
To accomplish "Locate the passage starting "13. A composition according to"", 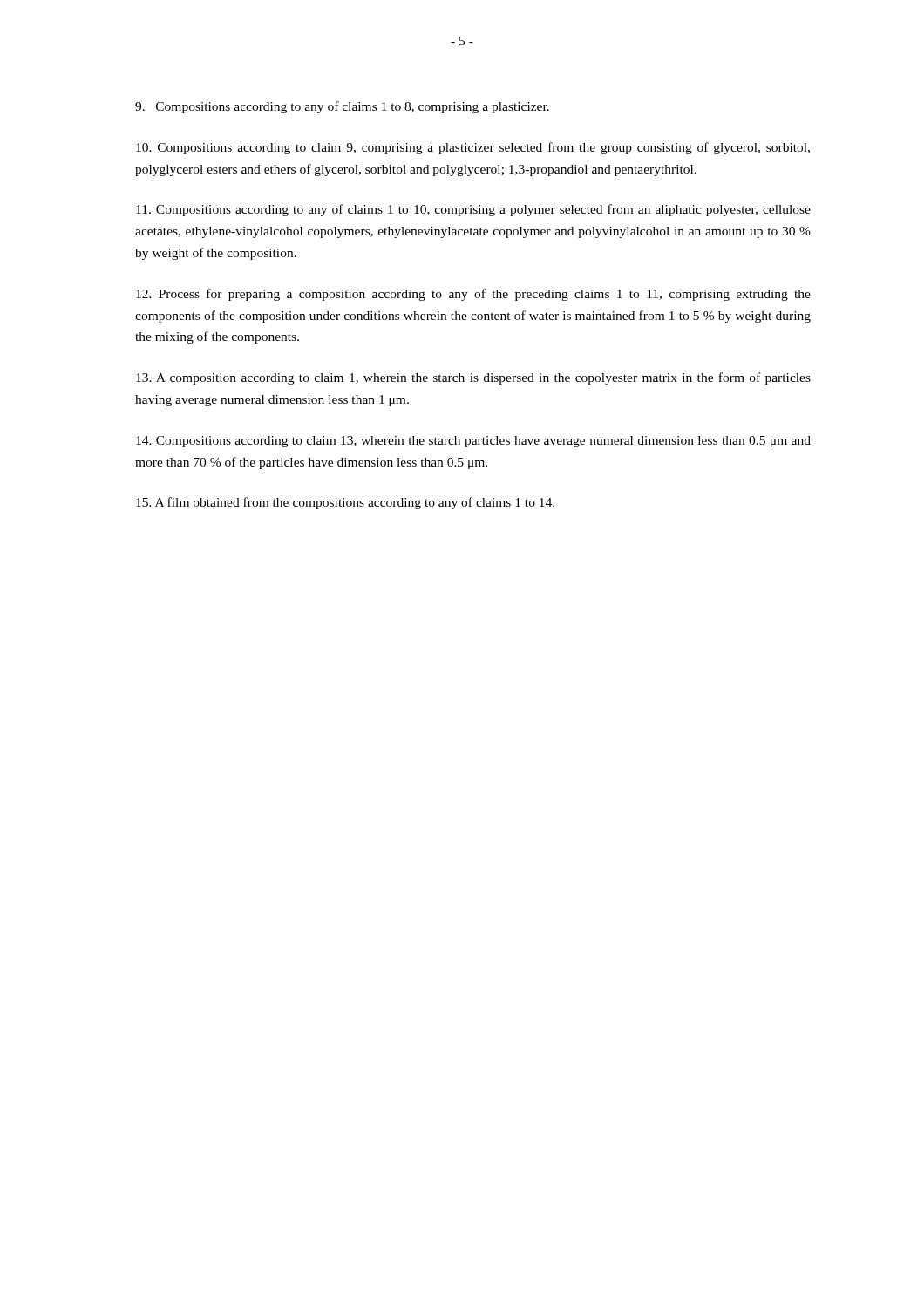I will 473,388.
